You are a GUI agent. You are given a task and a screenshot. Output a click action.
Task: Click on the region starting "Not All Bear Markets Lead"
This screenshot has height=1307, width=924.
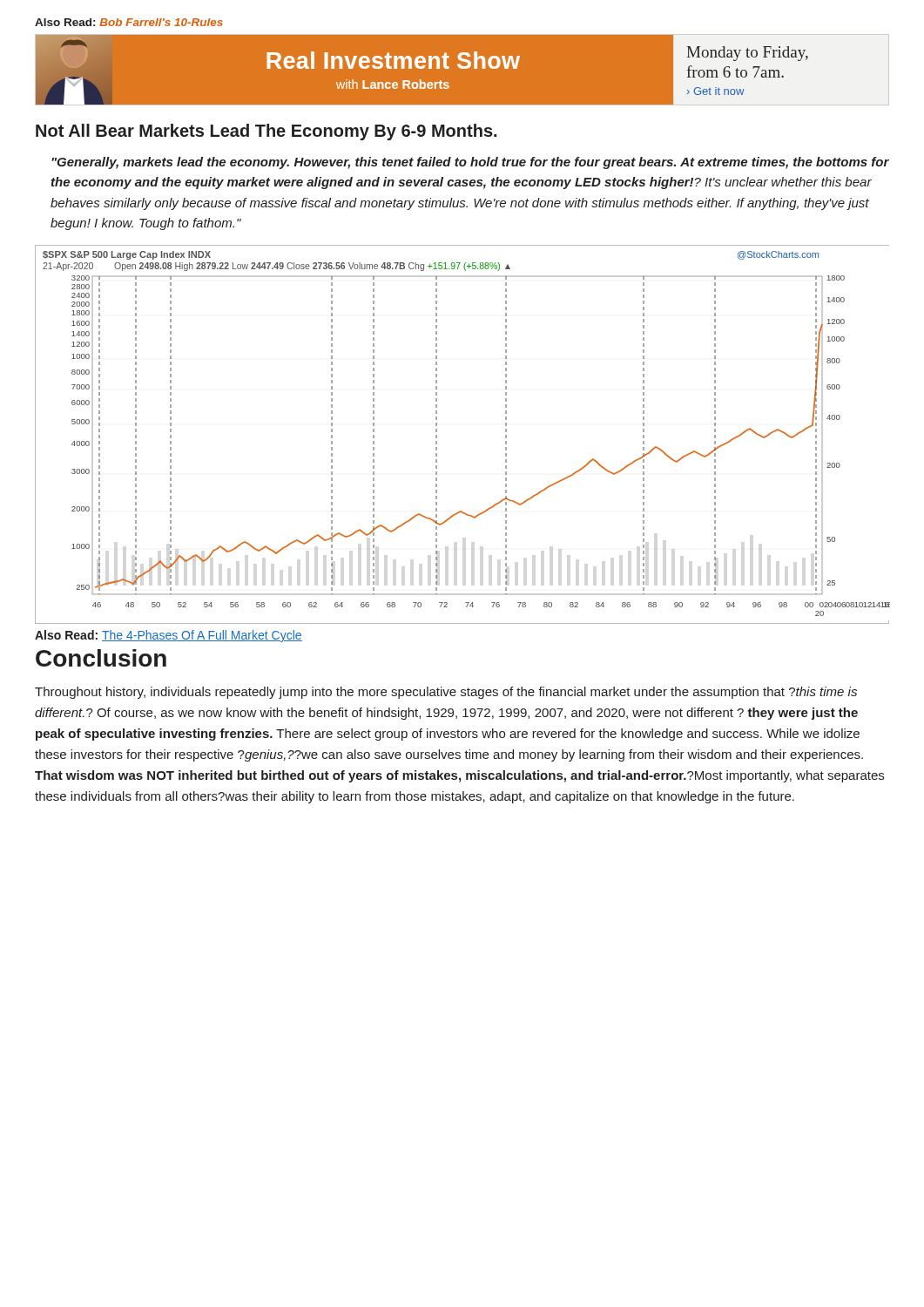click(266, 131)
